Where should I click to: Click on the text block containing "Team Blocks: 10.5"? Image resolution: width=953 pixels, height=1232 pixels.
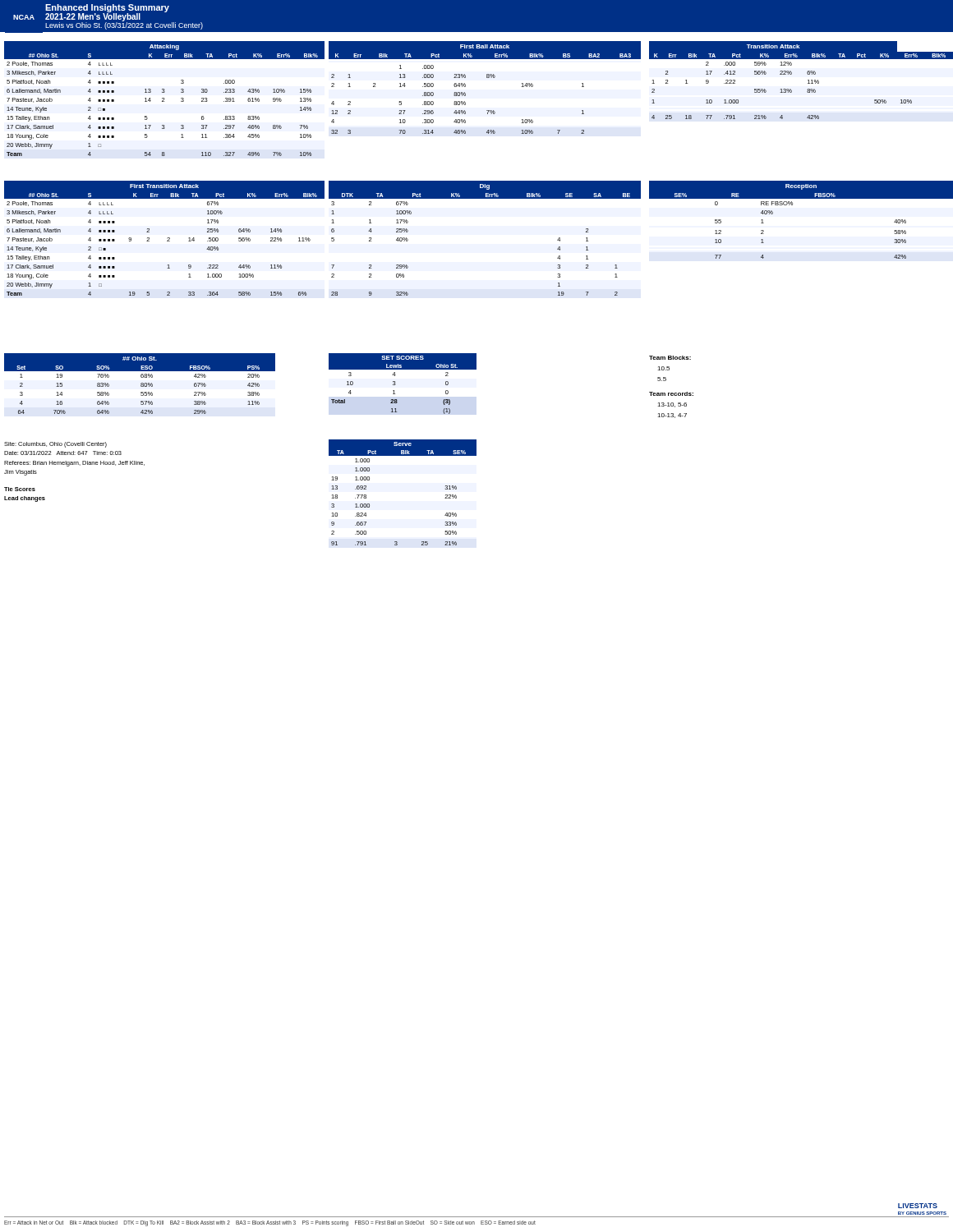click(670, 358)
